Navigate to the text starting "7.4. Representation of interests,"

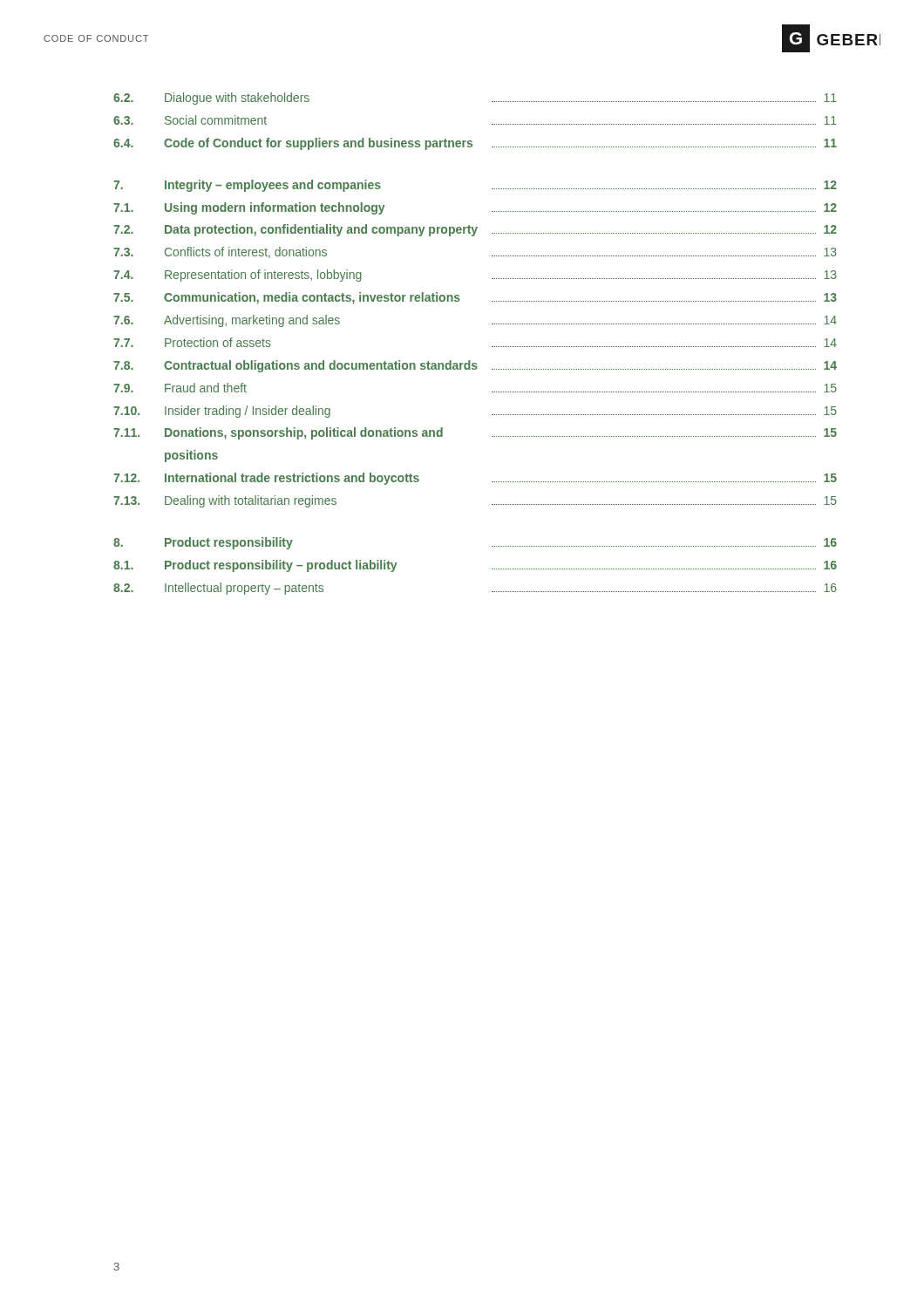[265, 275]
